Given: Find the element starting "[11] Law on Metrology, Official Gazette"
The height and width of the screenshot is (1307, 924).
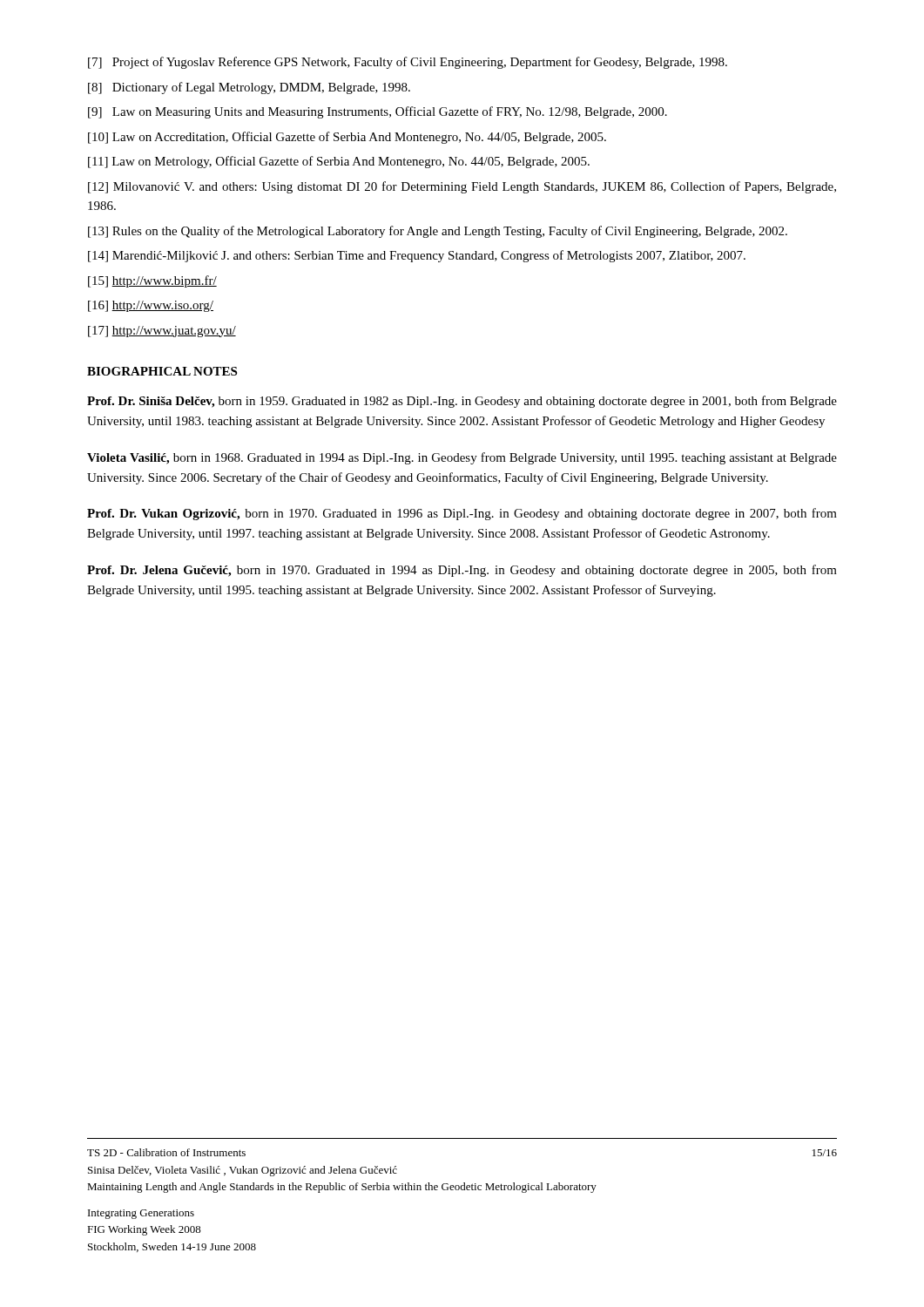Looking at the screenshot, I should [x=339, y=161].
